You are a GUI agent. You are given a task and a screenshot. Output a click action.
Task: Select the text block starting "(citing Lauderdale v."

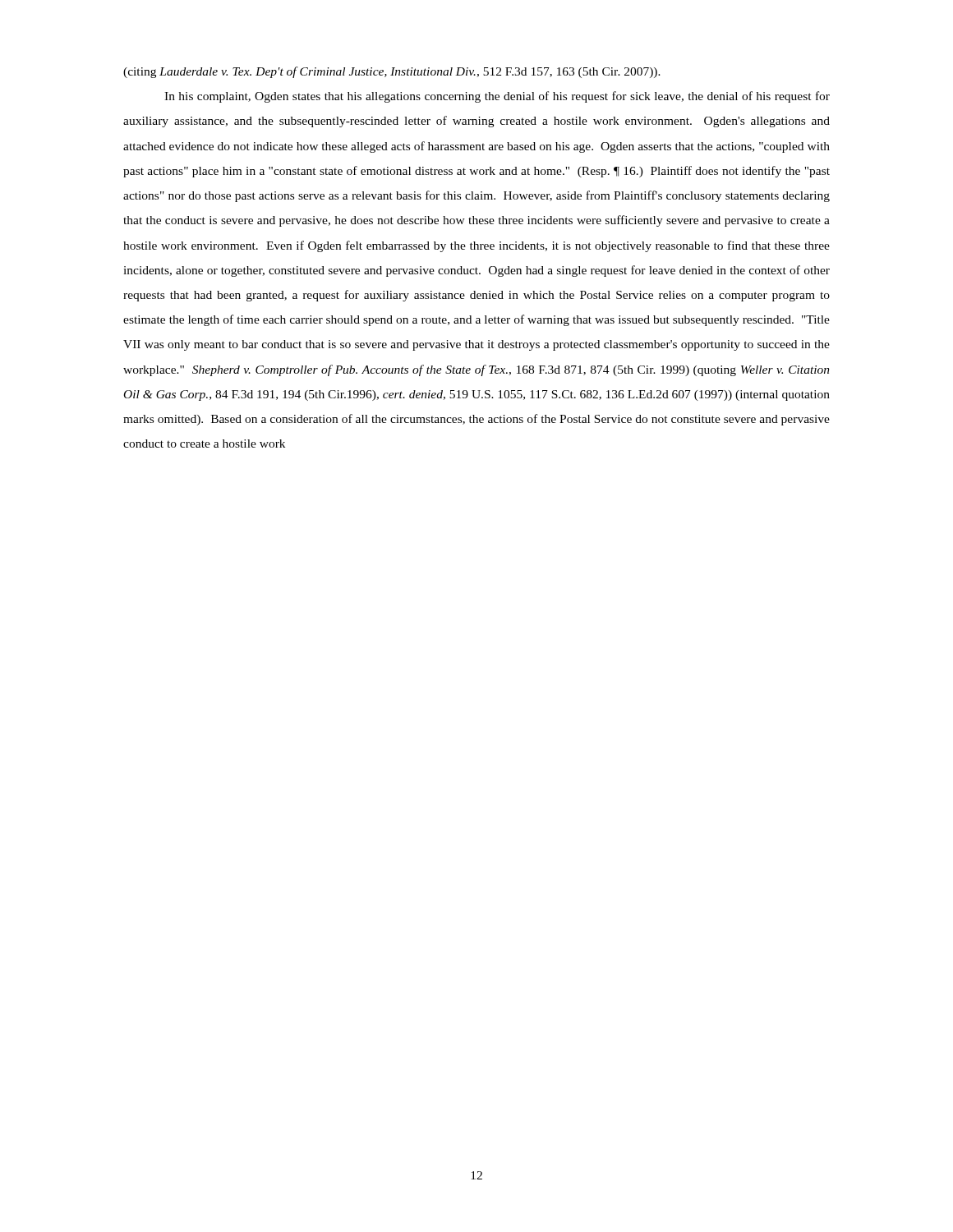[476, 72]
